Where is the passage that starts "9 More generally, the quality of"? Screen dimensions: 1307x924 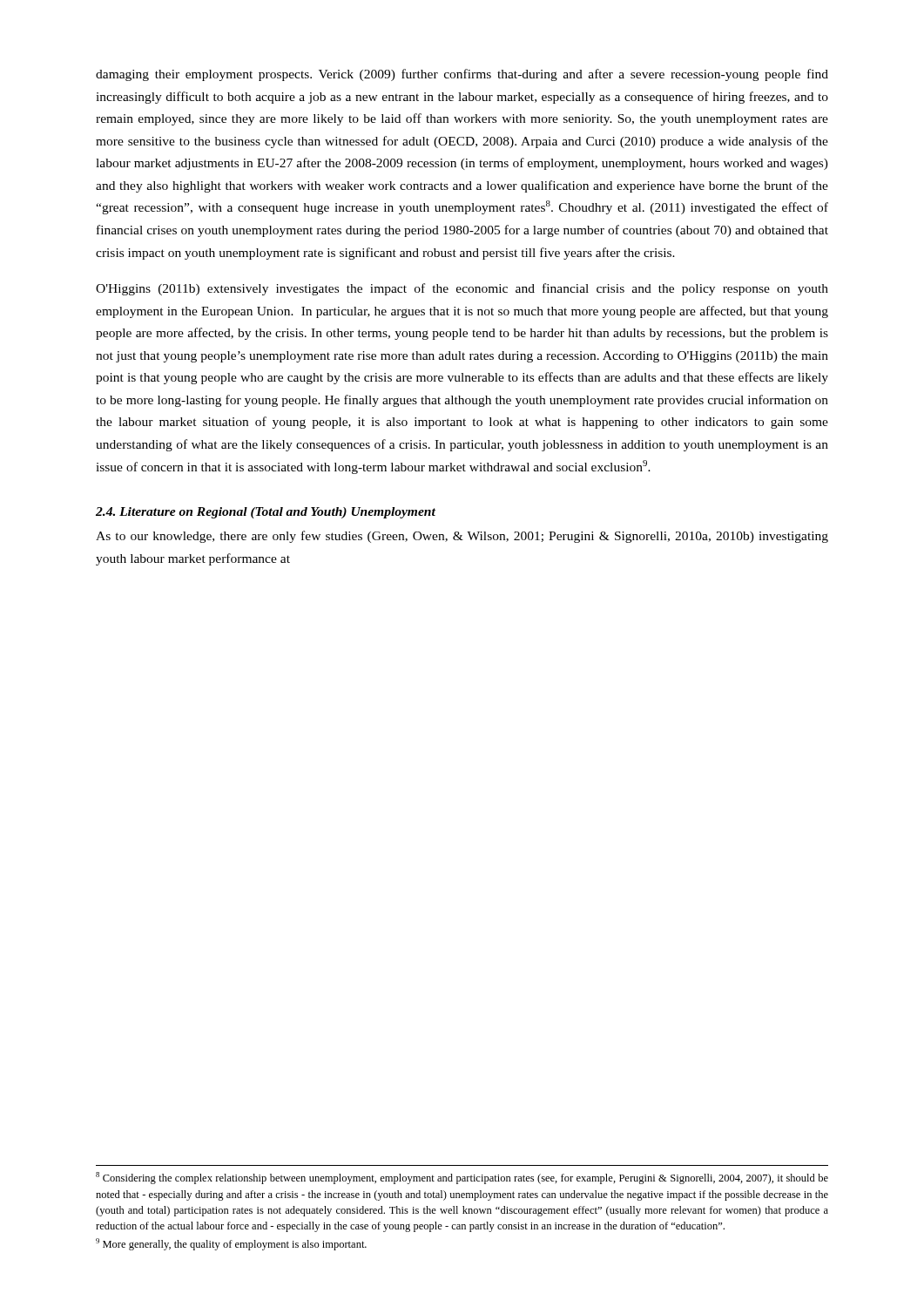click(x=231, y=1244)
